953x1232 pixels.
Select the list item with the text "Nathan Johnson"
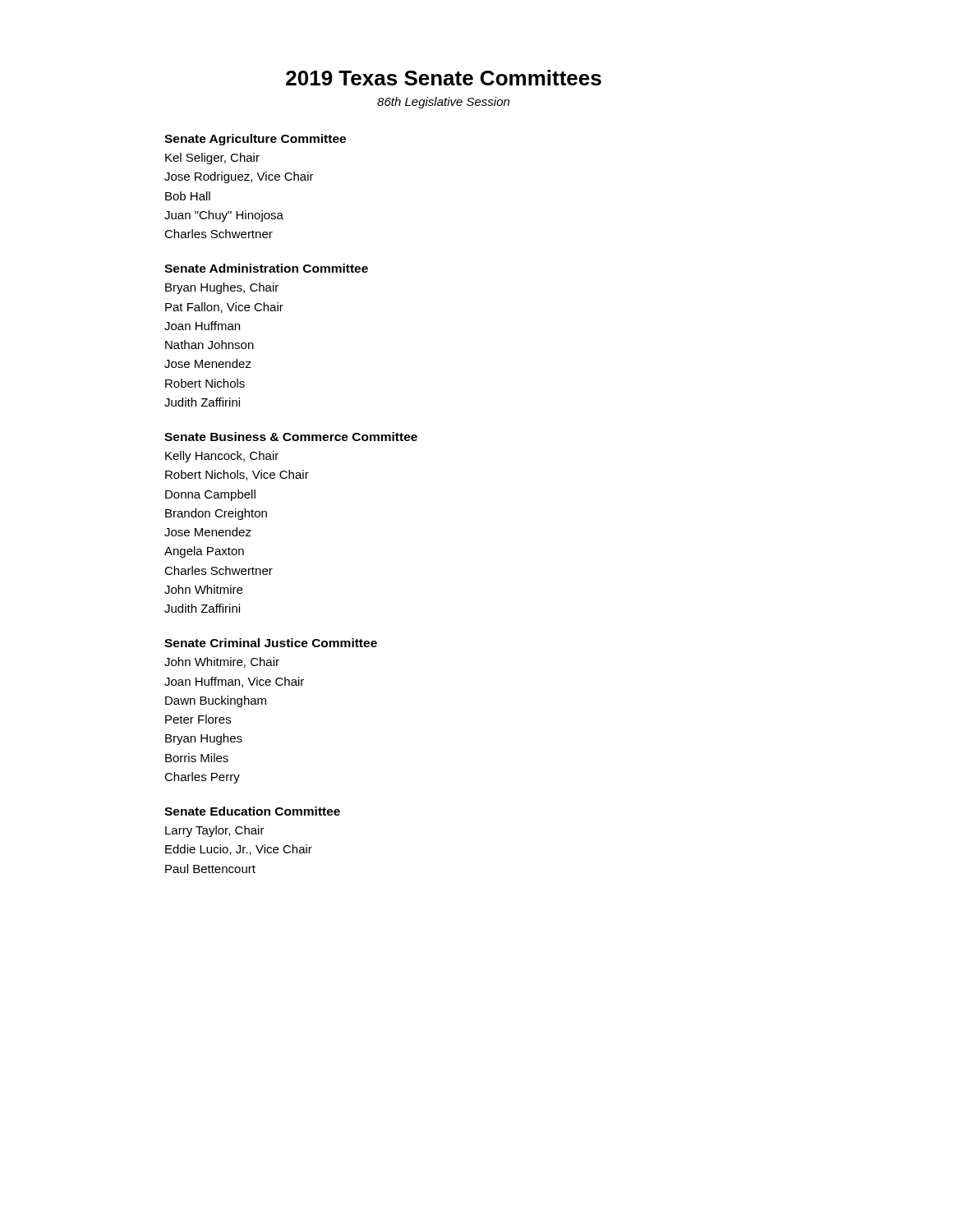(x=209, y=345)
